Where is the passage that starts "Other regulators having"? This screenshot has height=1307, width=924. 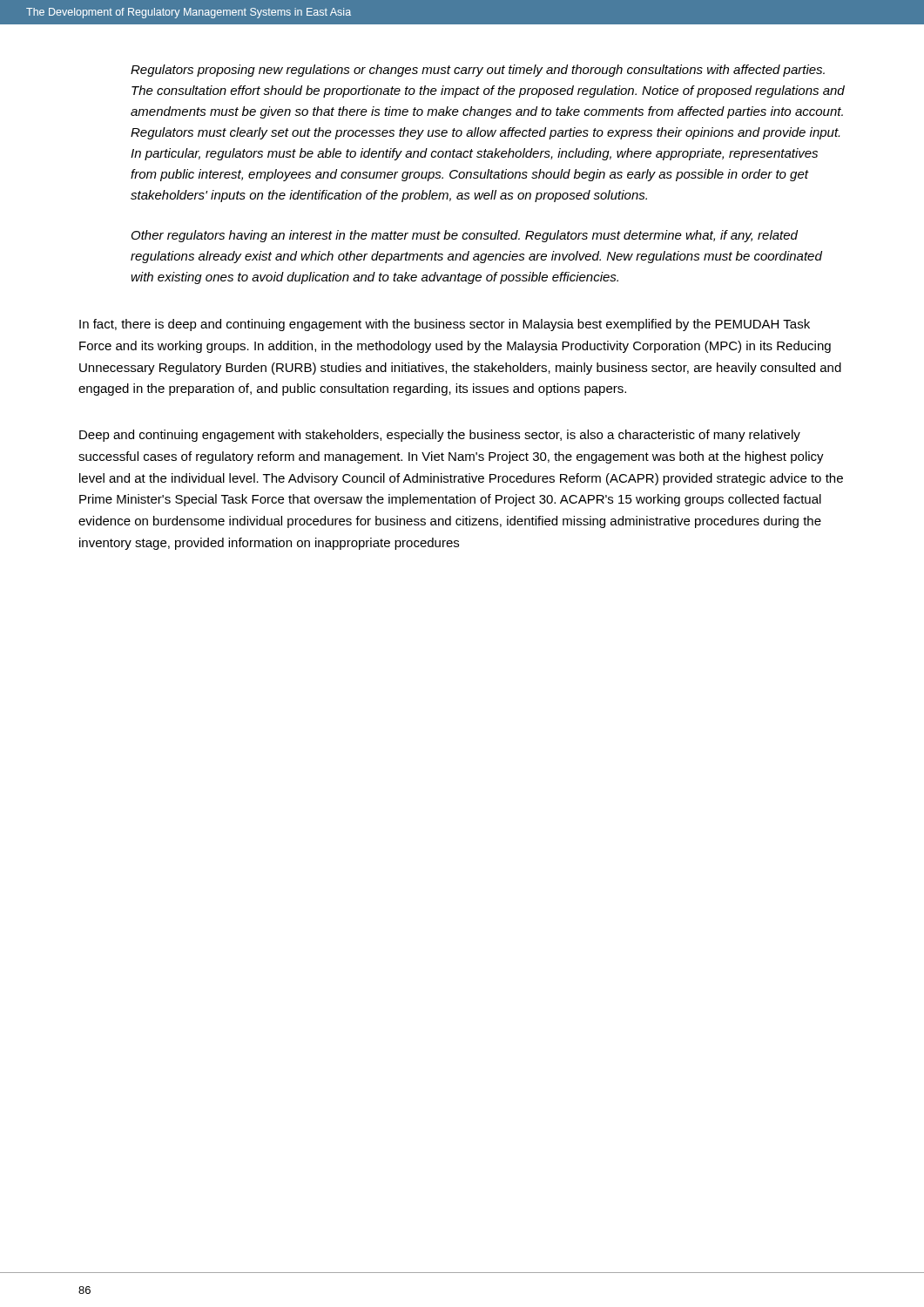tap(476, 256)
